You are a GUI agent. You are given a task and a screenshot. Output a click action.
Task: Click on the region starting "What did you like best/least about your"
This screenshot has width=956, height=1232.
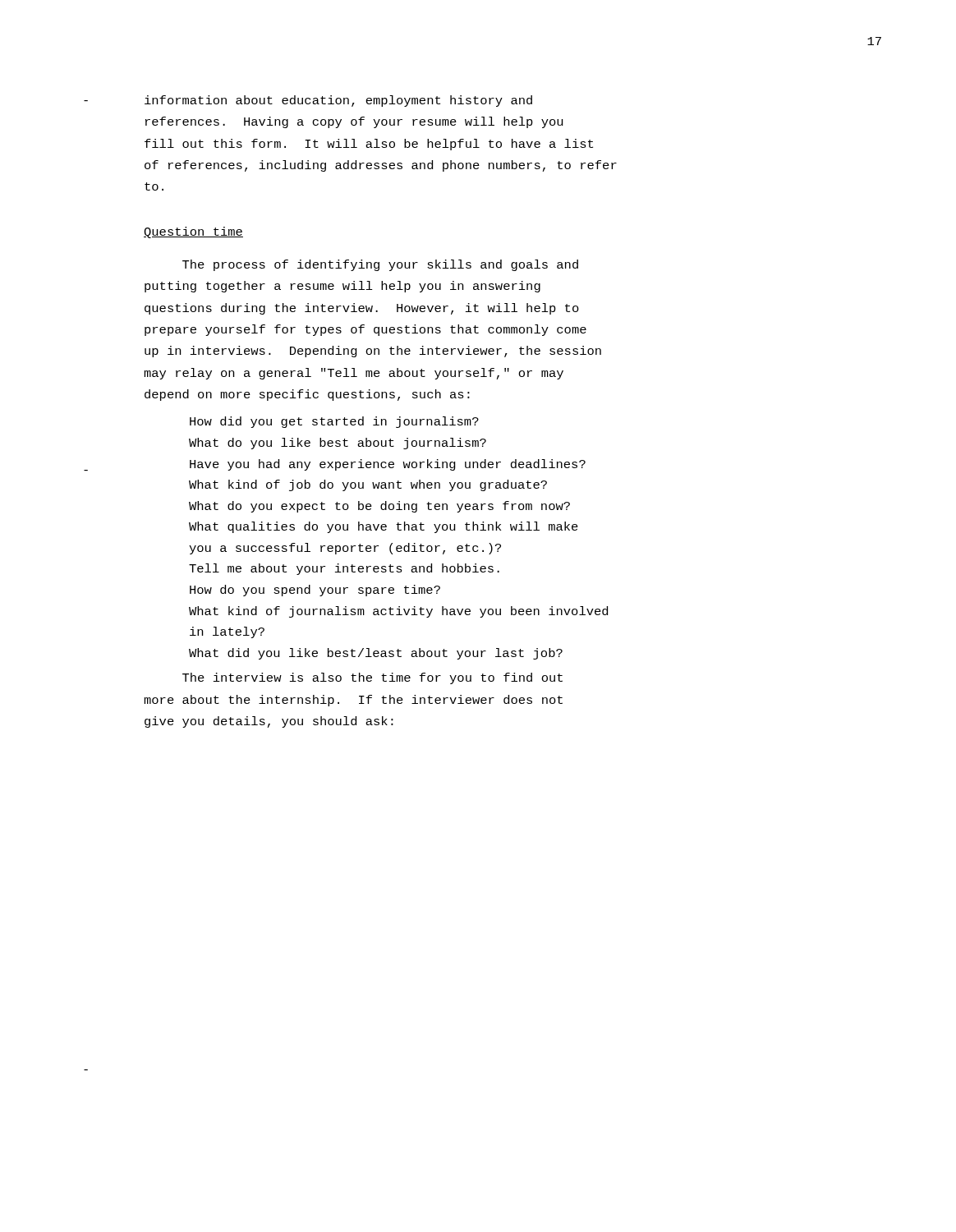[x=376, y=653]
